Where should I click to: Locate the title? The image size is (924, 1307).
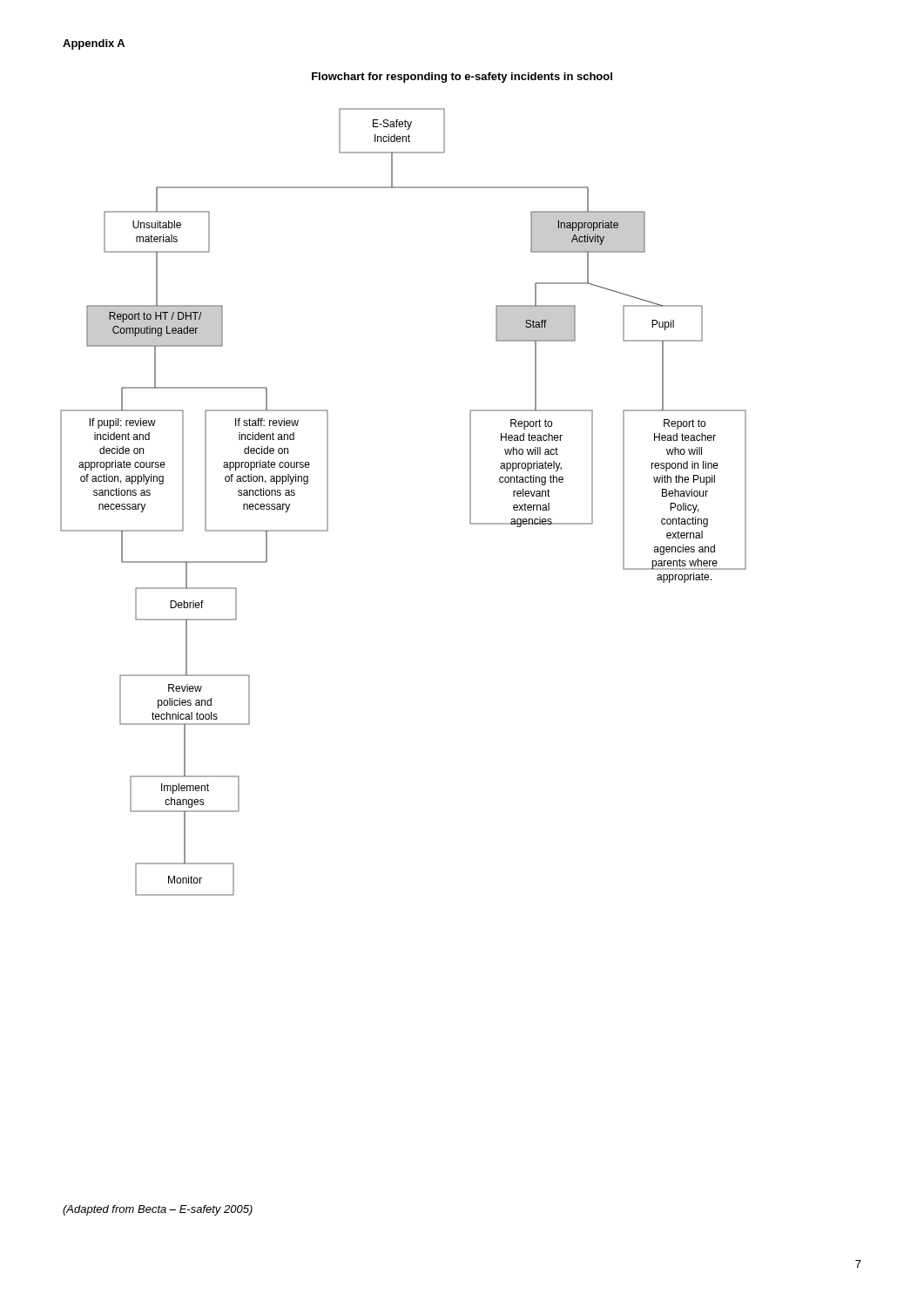pos(462,76)
